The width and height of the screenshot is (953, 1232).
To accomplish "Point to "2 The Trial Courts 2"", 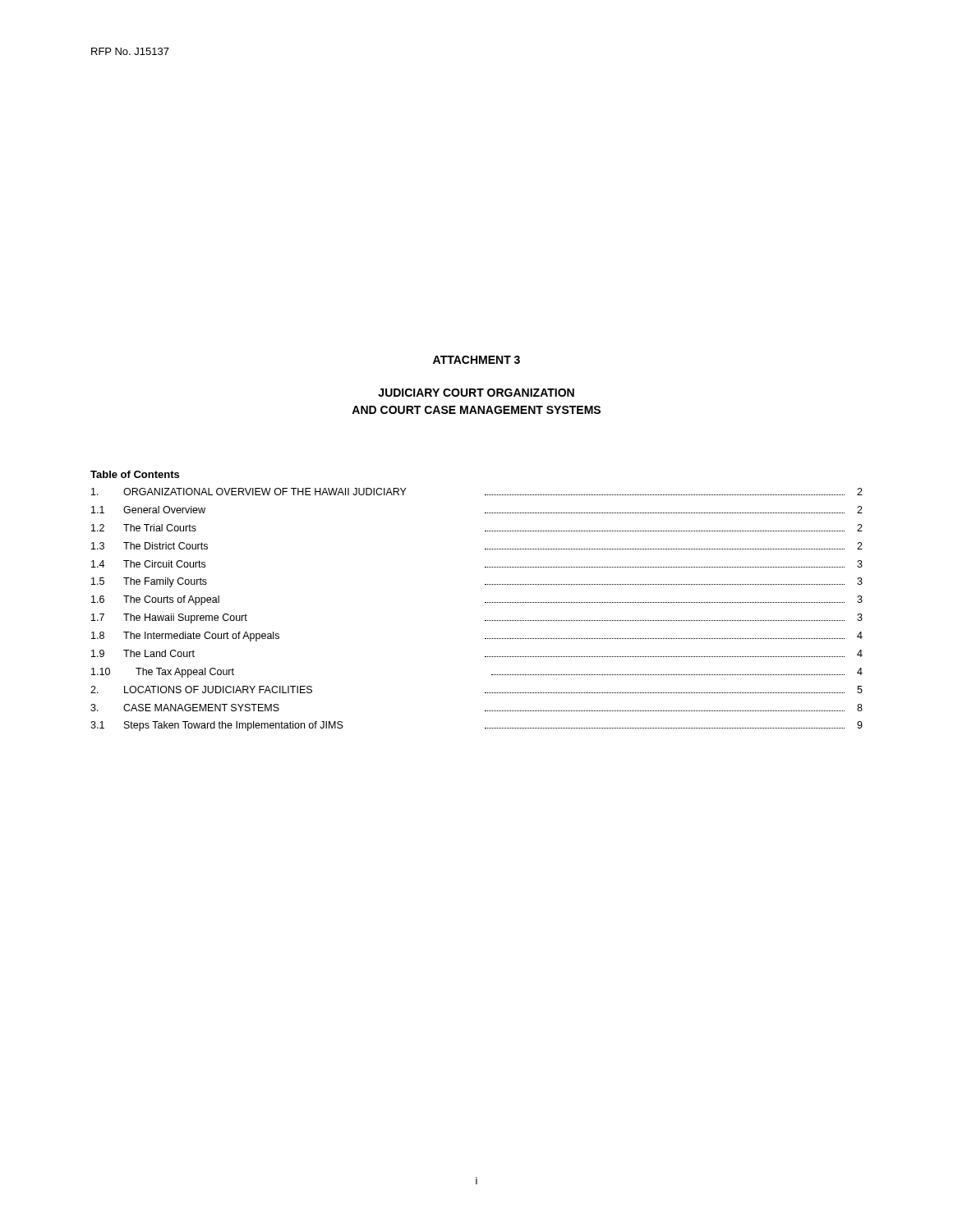I will (476, 529).
